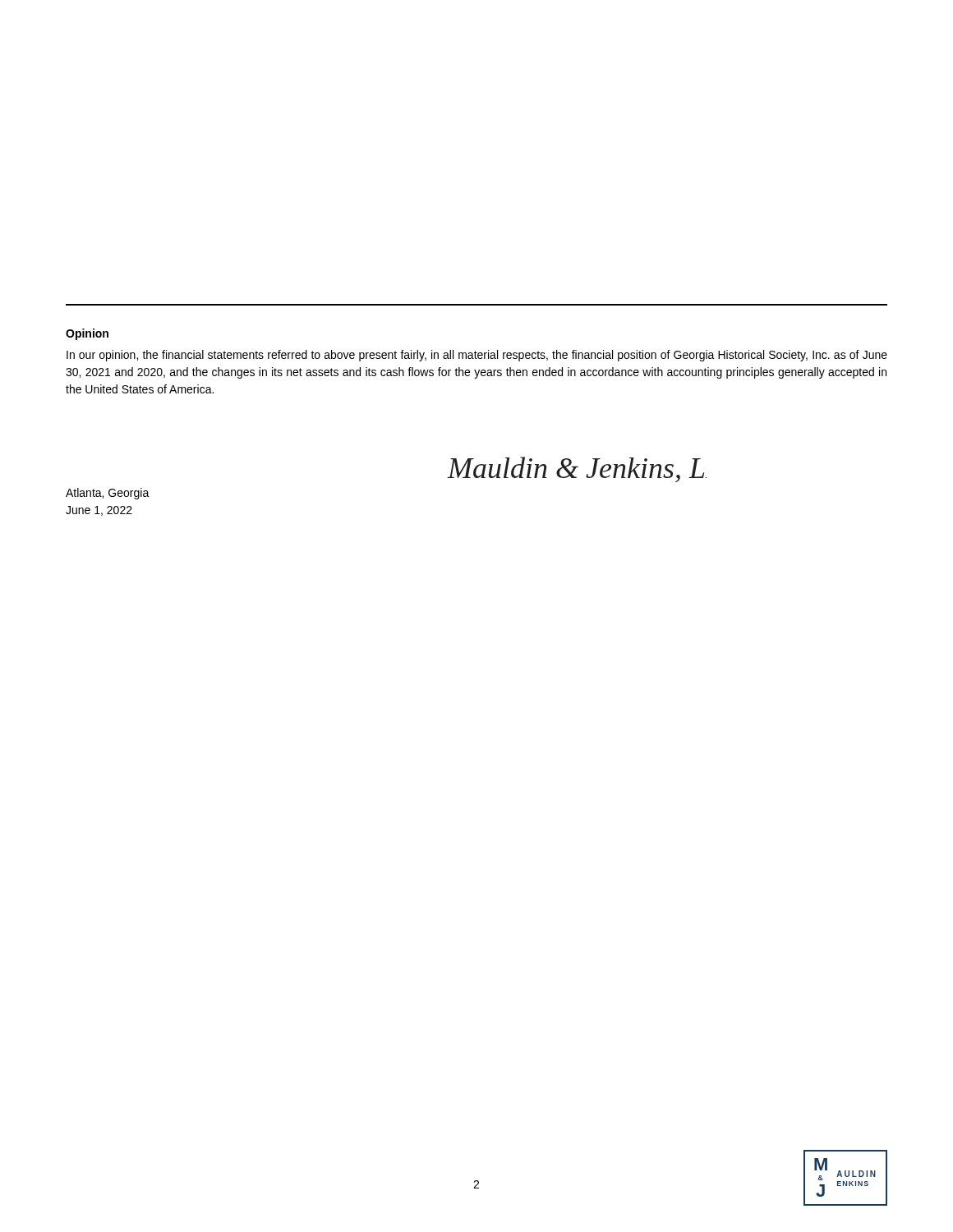This screenshot has height=1232, width=953.
Task: Select the element starting "Atlanta, Georgia June 1, 2022"
Action: coord(107,501)
